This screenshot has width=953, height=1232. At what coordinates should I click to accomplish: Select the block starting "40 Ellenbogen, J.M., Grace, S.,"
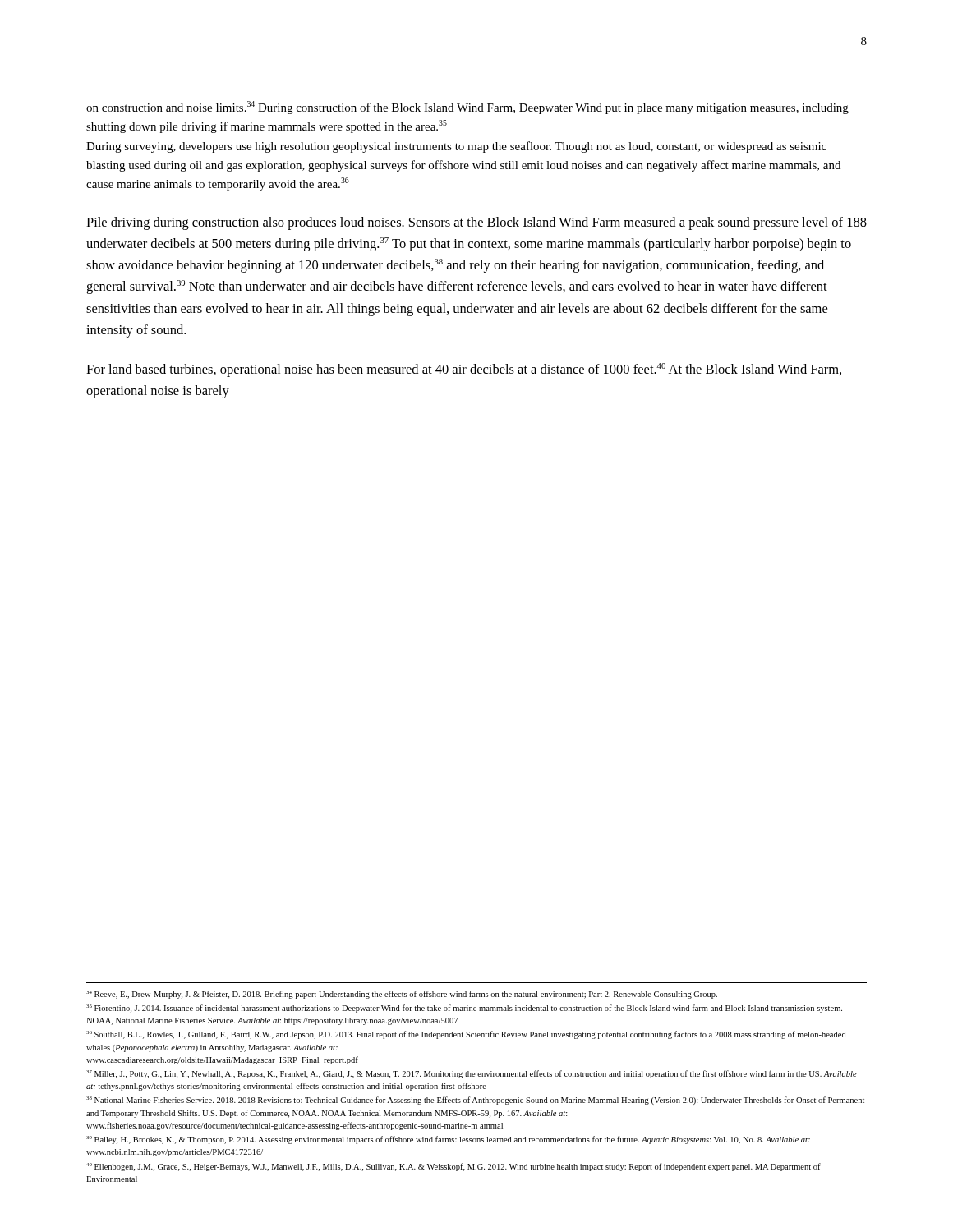pyautogui.click(x=453, y=1172)
